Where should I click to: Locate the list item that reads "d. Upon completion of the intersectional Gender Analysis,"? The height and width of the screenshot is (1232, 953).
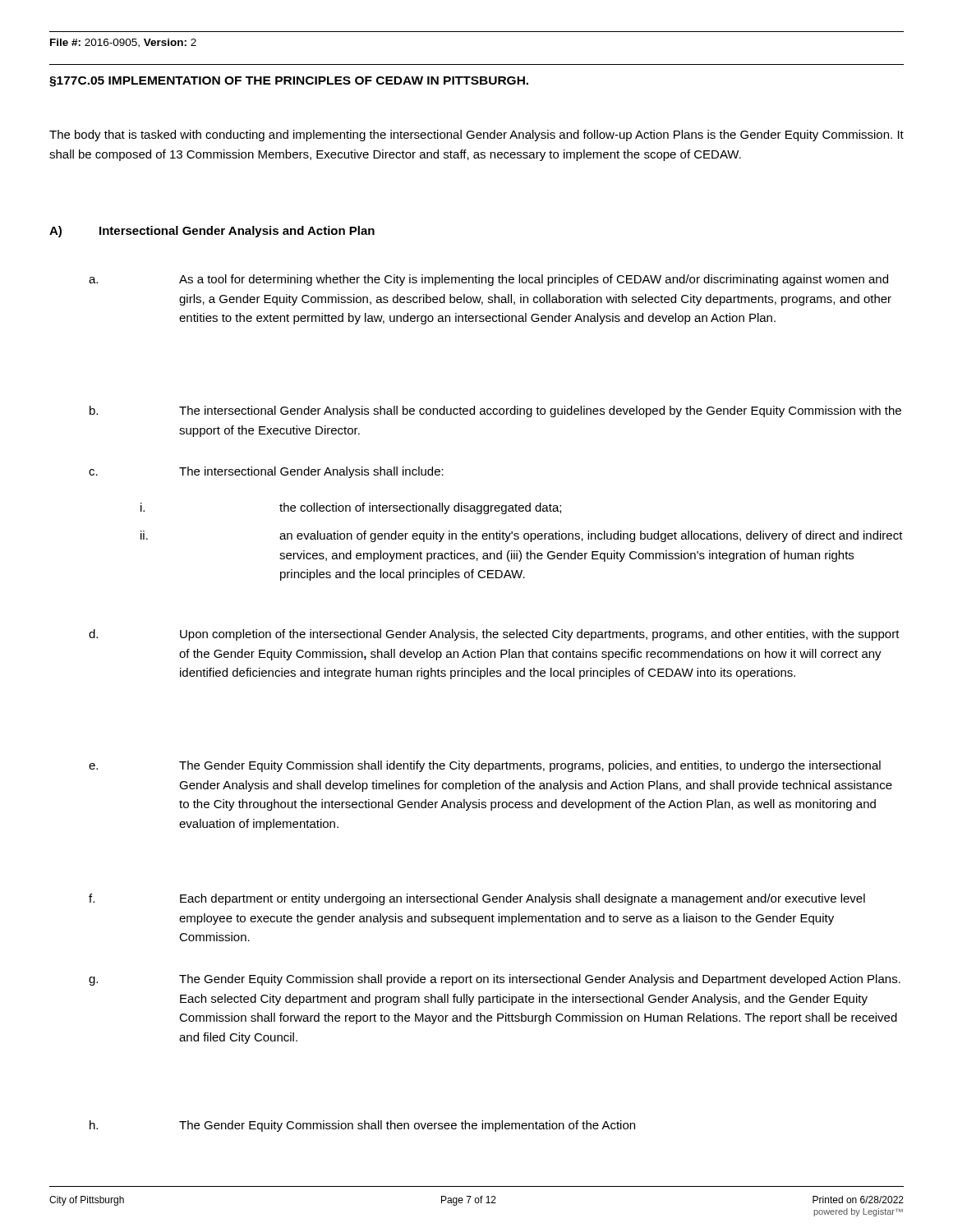coord(476,653)
